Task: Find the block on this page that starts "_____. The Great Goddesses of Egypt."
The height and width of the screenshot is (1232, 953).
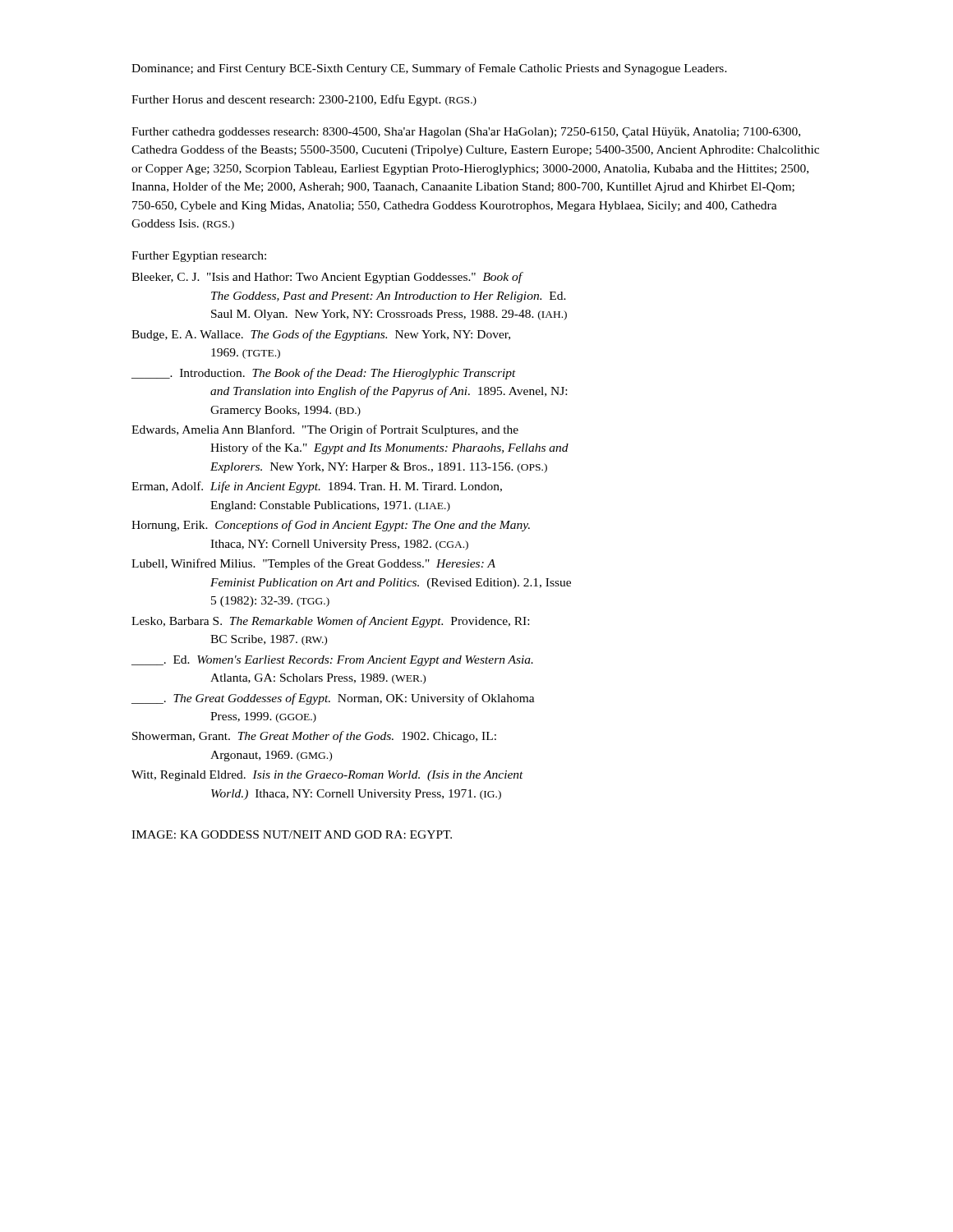Action: pyautogui.click(x=476, y=707)
